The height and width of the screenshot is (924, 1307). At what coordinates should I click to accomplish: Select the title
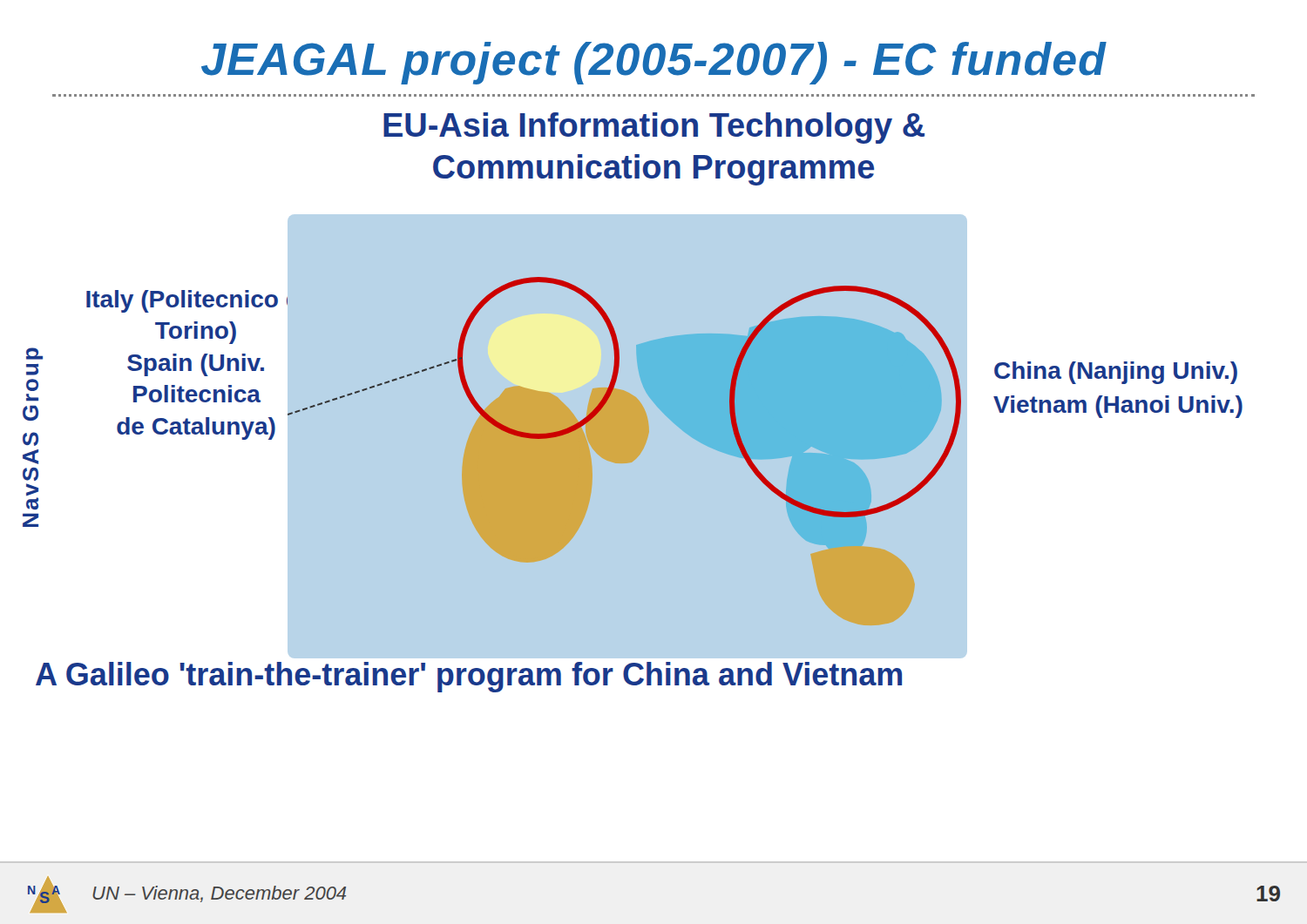pyautogui.click(x=654, y=59)
